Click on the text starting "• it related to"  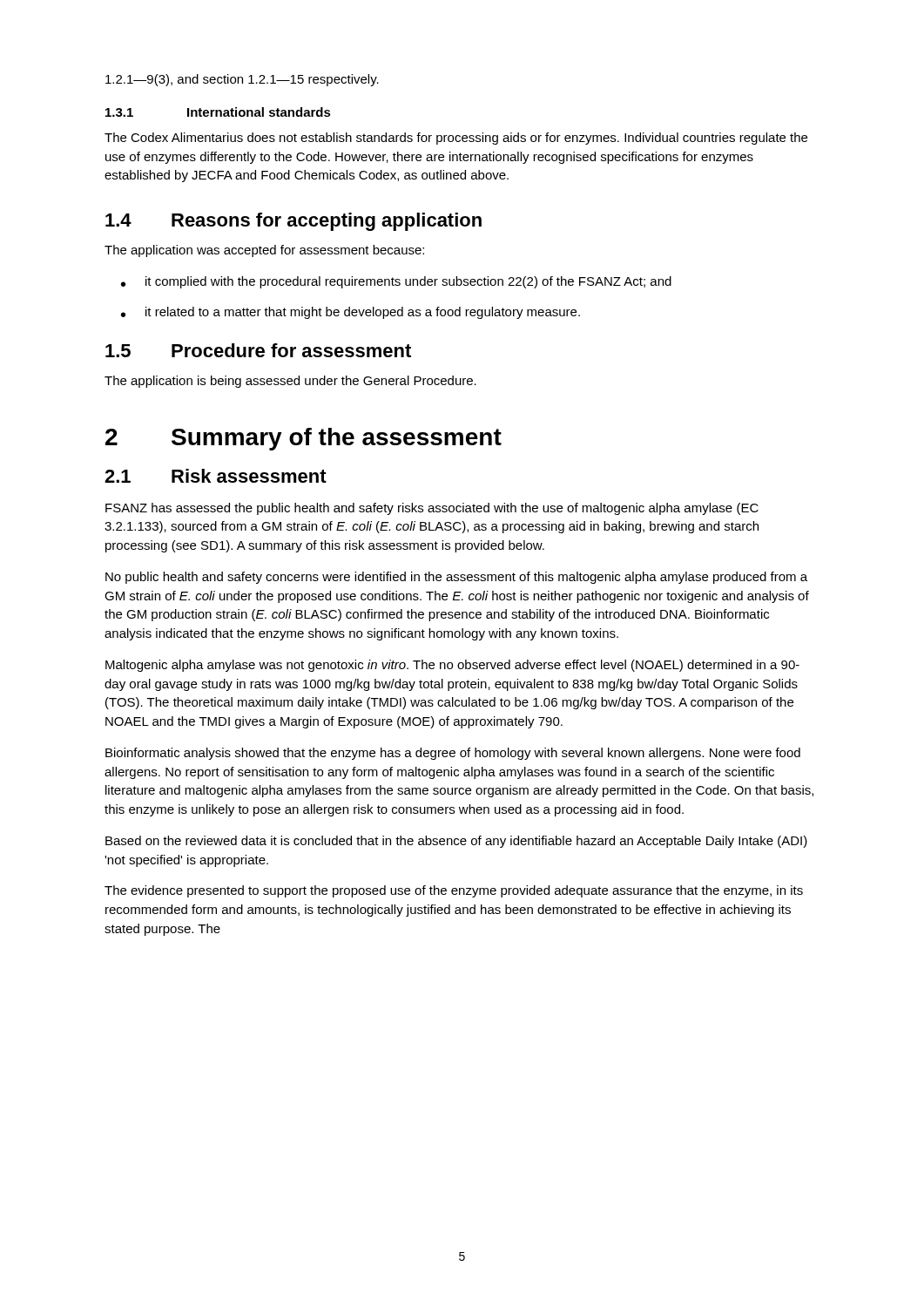[x=470, y=315]
